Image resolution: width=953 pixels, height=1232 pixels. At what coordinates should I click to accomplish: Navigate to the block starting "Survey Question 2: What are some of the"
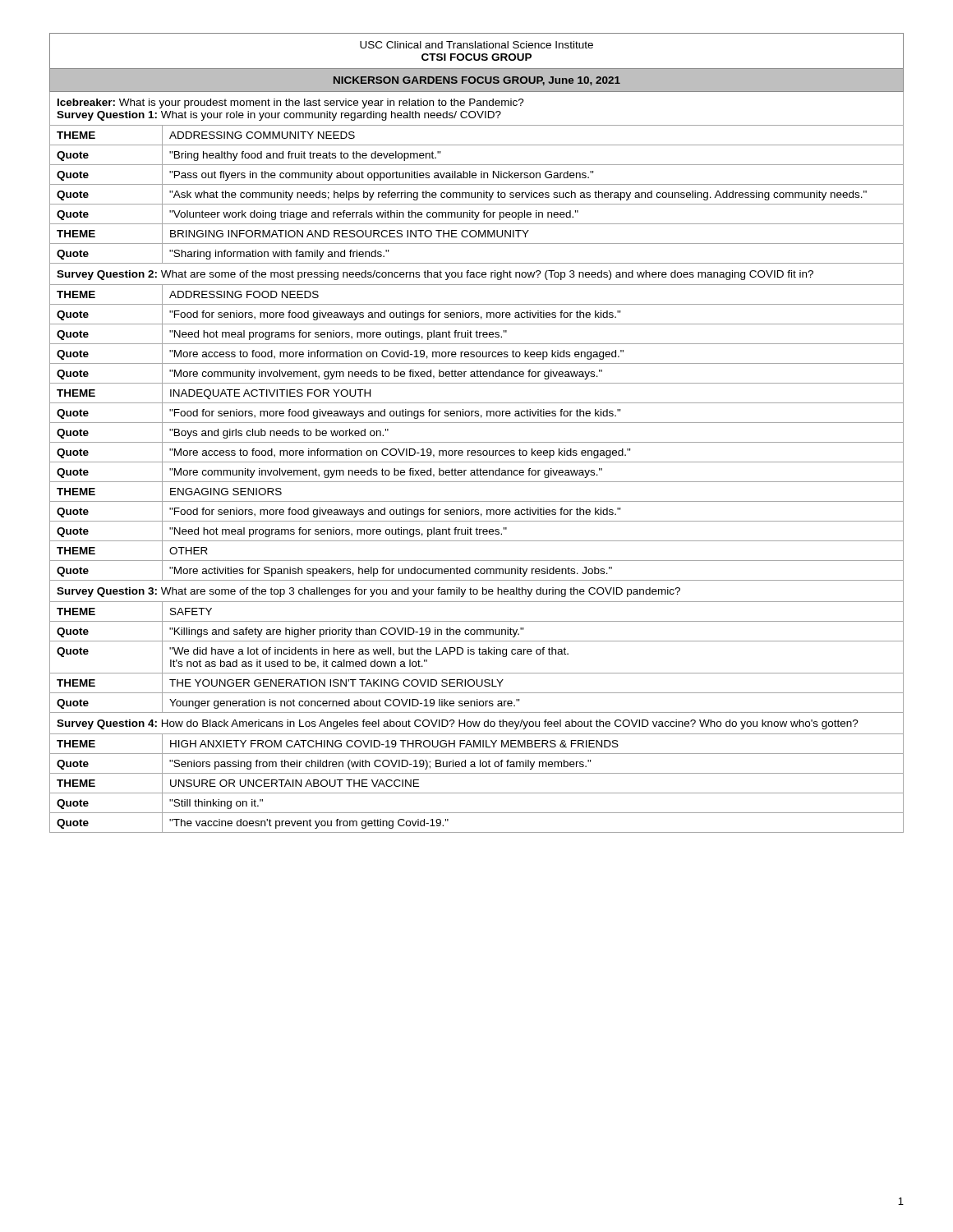click(476, 274)
